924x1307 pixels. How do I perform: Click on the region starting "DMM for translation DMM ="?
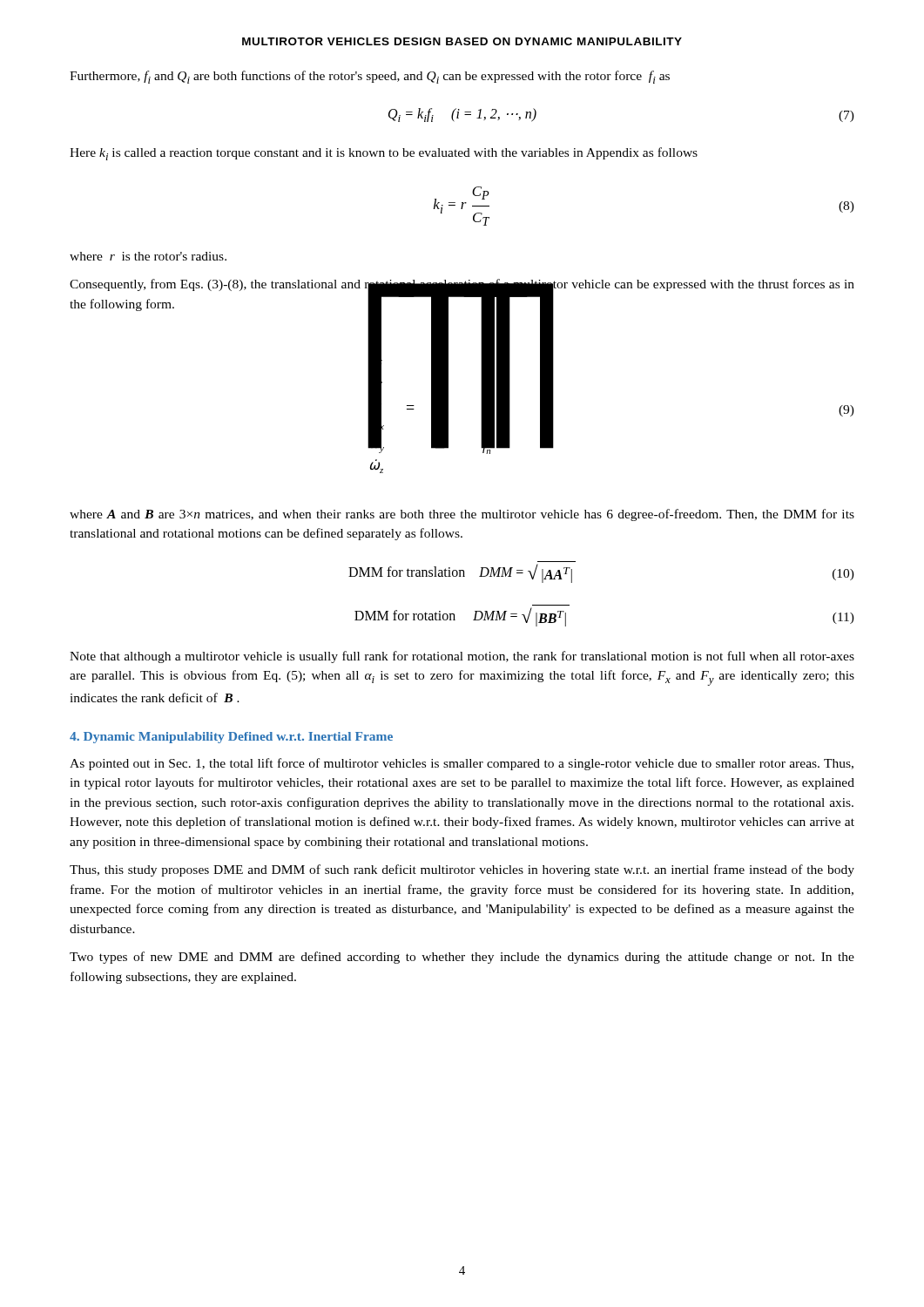[x=445, y=573]
